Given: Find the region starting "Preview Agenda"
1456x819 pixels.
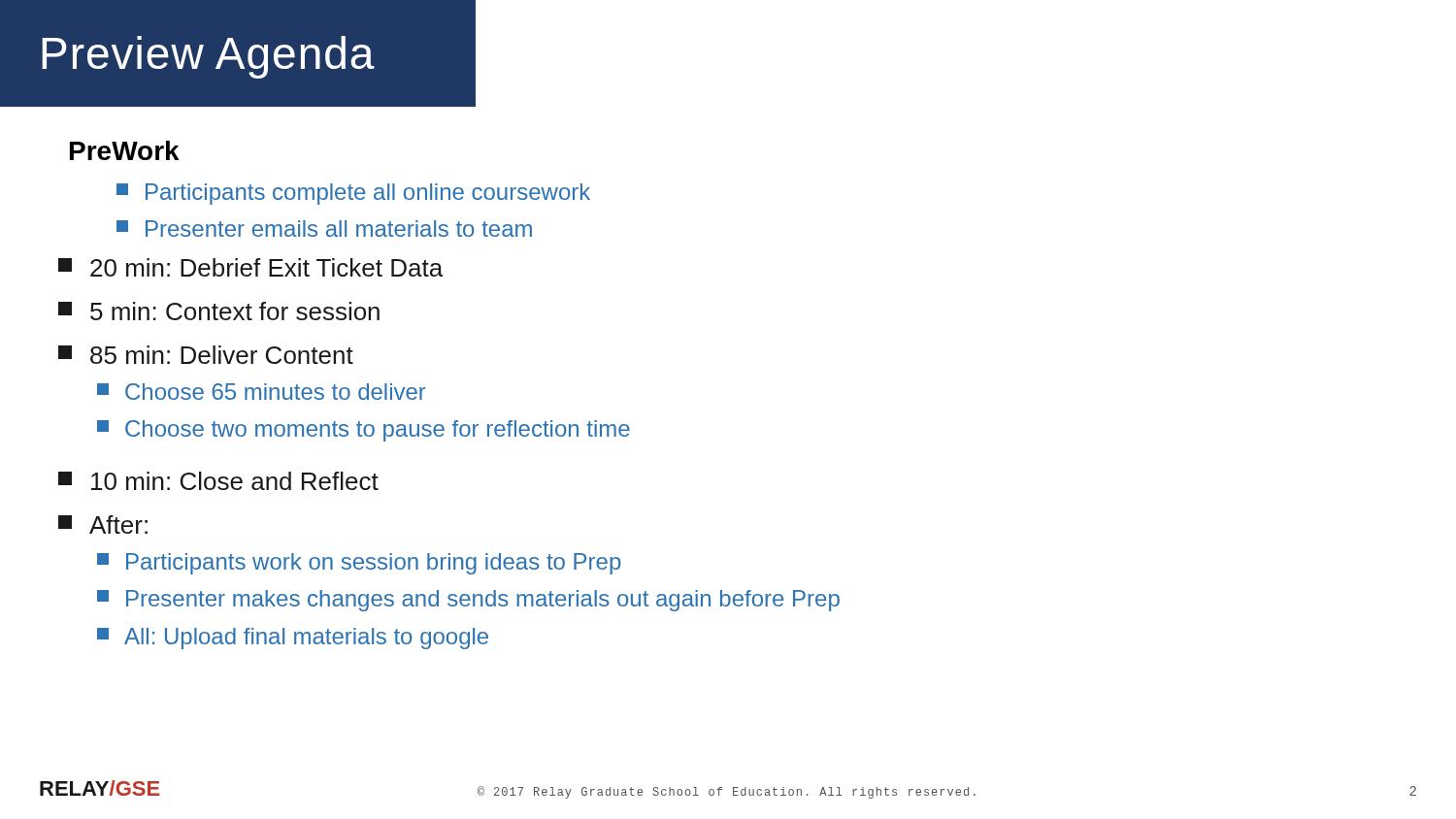Looking at the screenshot, I should point(207,53).
